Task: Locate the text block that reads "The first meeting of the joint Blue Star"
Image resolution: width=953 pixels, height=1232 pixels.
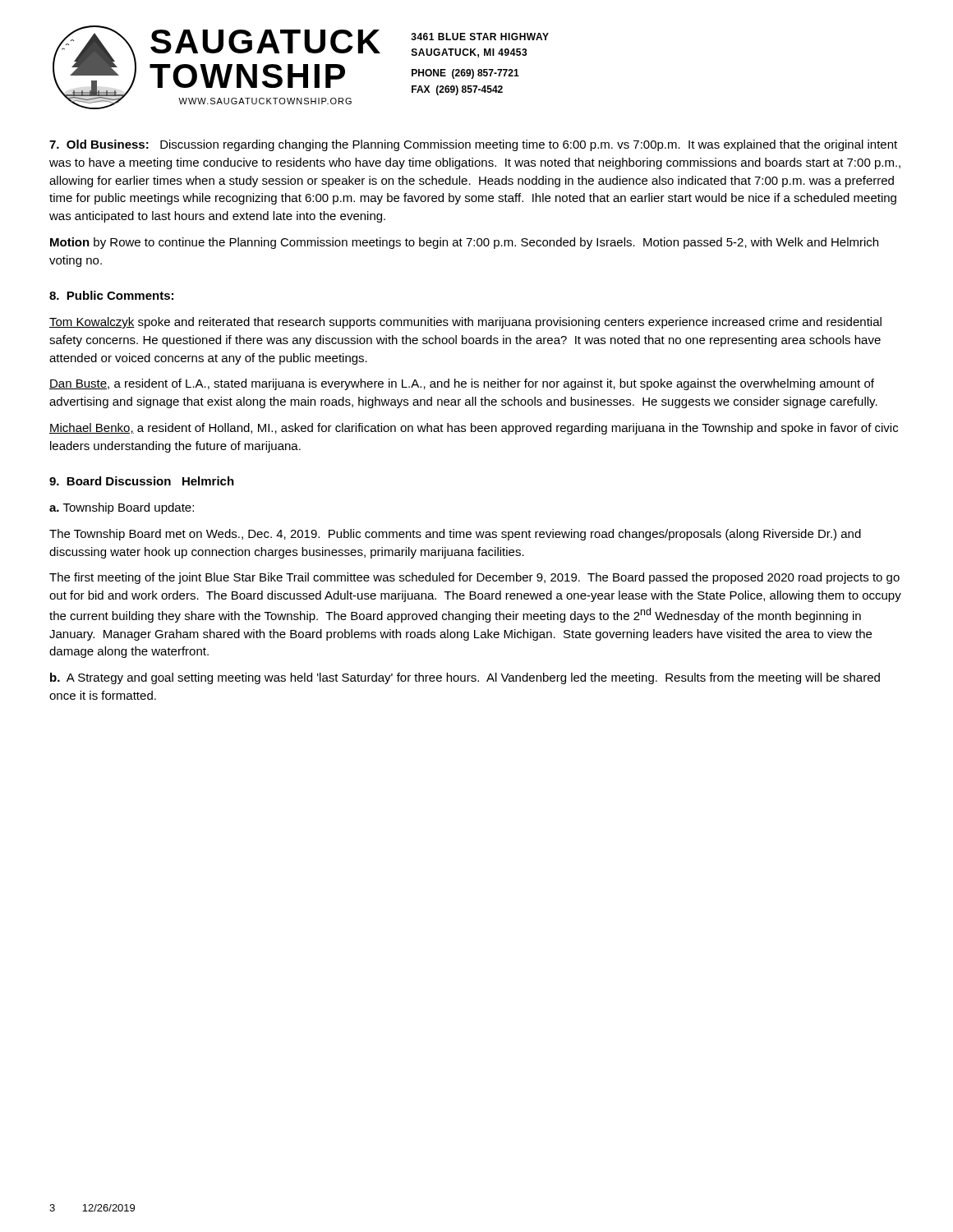Action: tap(475, 614)
